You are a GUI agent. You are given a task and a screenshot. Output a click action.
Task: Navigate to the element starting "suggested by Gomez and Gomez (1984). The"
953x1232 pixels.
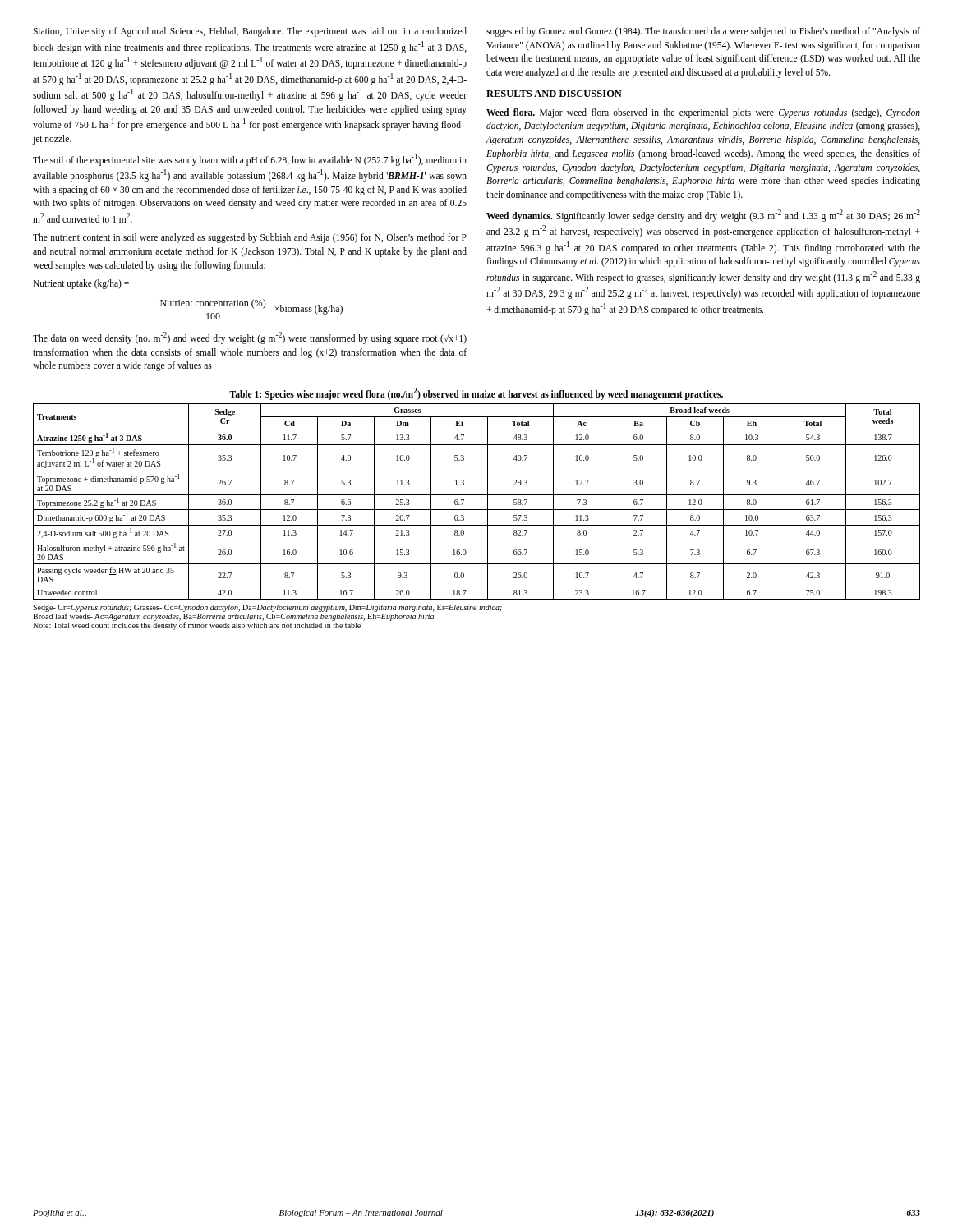pos(703,52)
